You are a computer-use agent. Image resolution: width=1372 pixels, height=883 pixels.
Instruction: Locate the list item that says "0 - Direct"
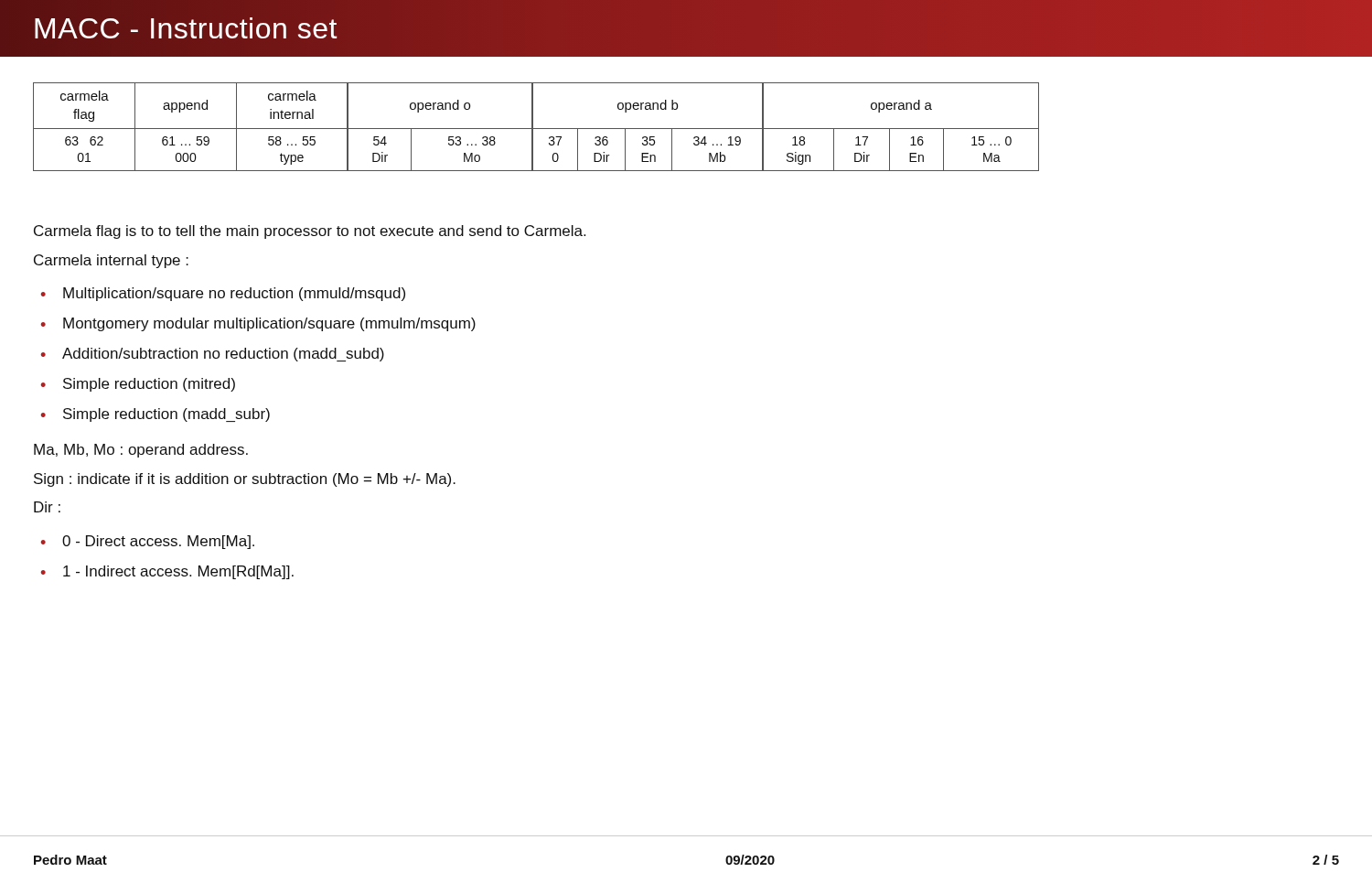[159, 541]
